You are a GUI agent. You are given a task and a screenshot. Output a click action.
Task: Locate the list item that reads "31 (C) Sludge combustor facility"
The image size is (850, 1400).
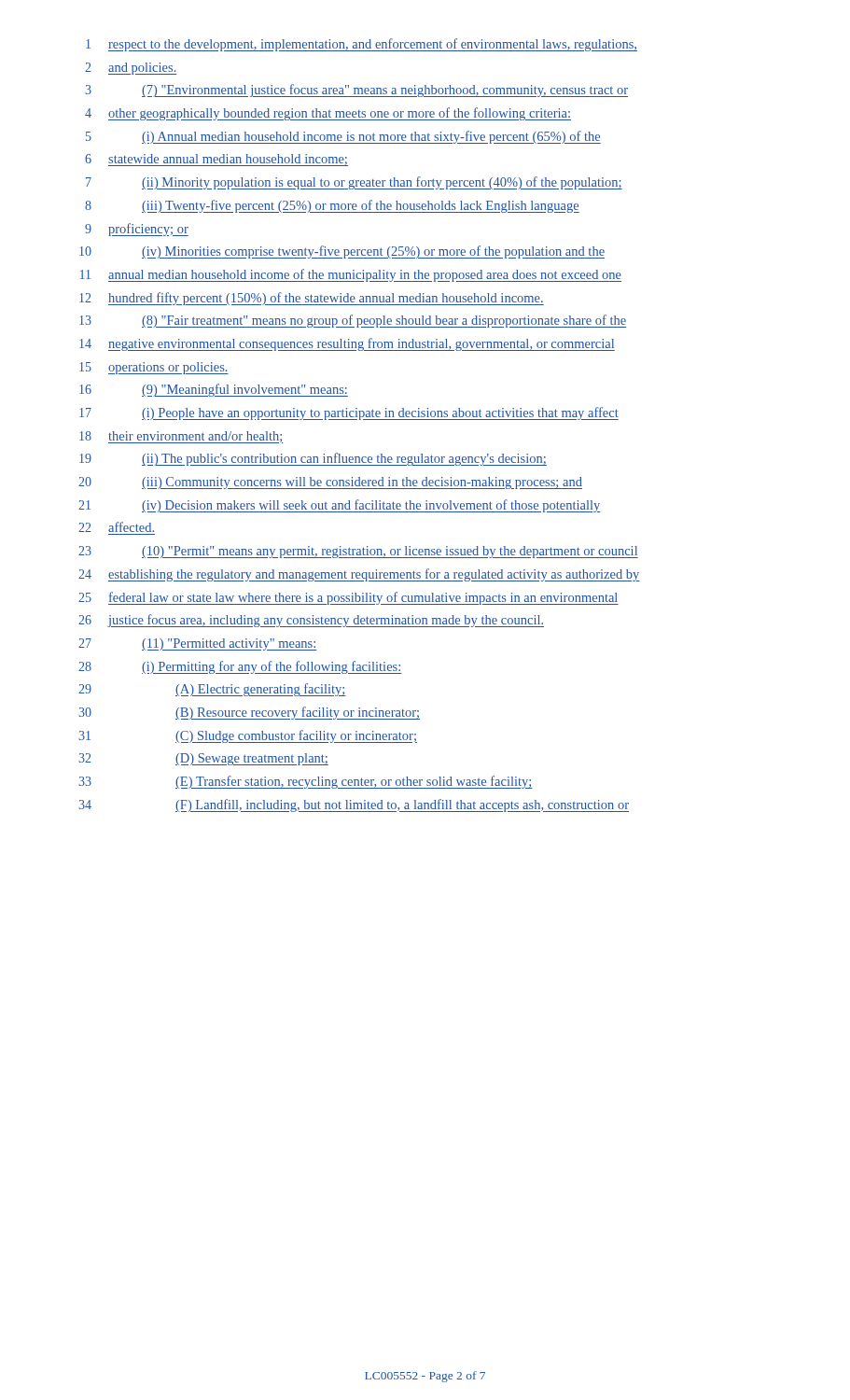click(x=425, y=735)
